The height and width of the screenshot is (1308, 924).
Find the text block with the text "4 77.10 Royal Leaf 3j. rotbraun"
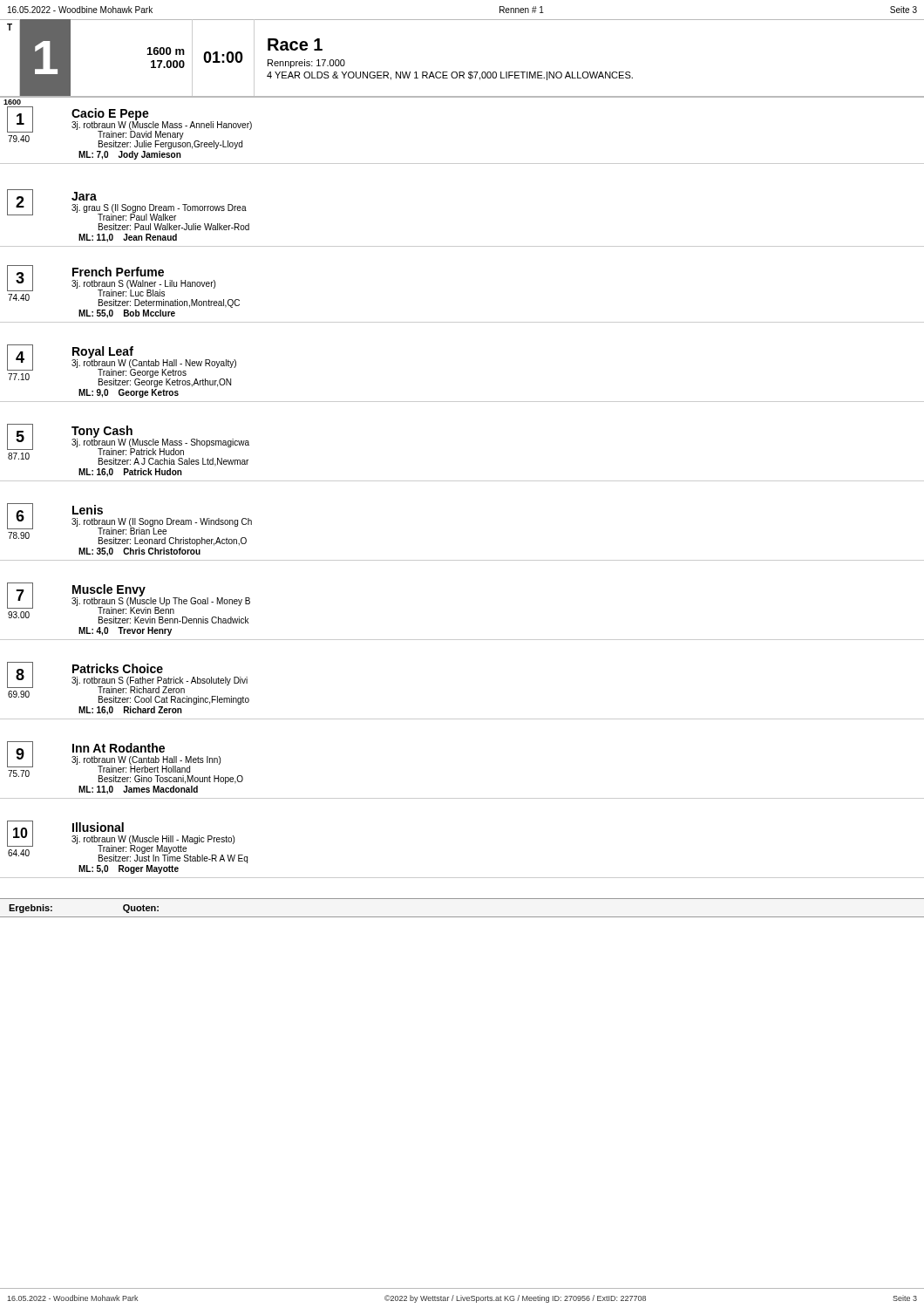122,366
